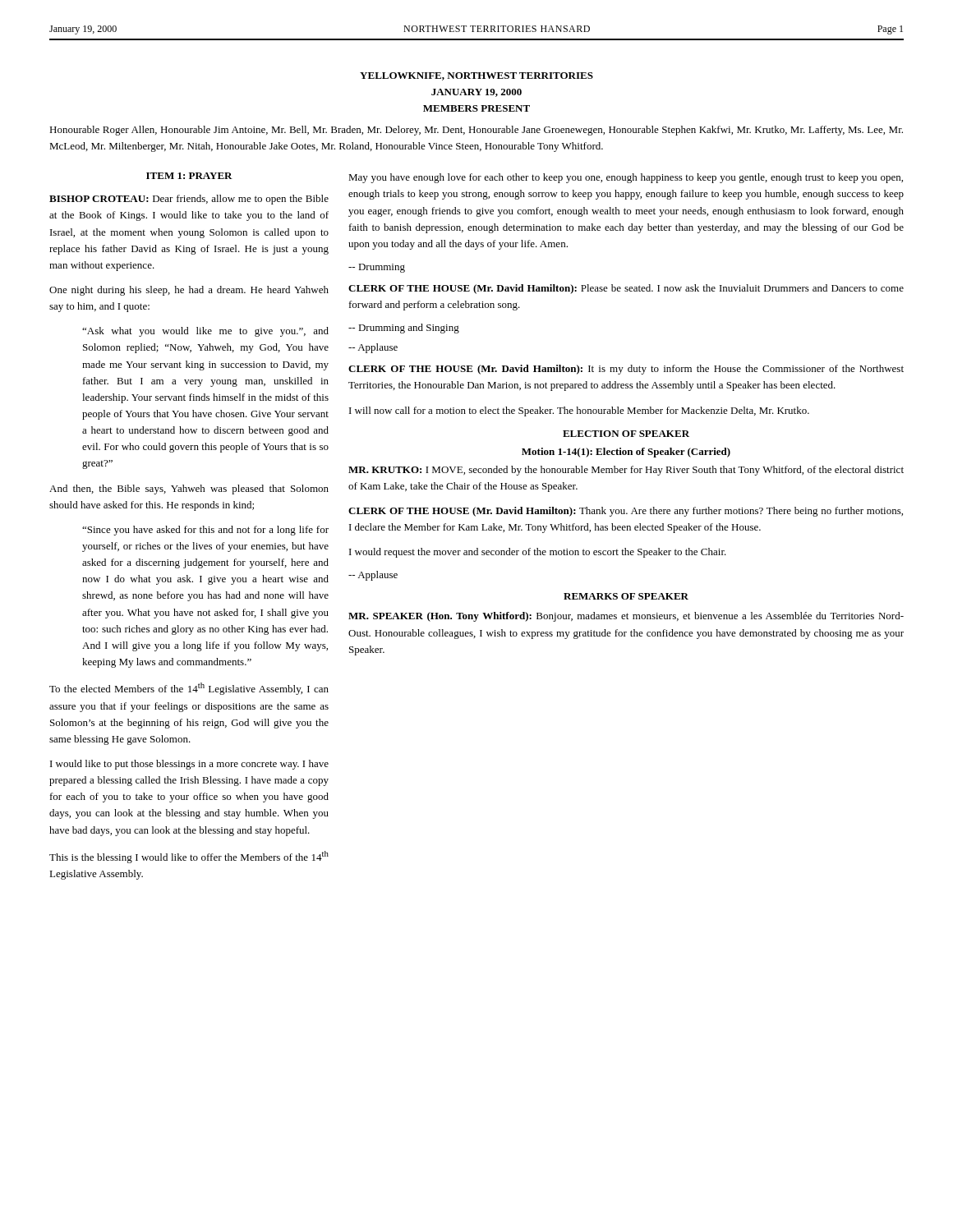This screenshot has height=1232, width=953.
Task: Find the text starting "REMARKS OF SPEAKER"
Action: [626, 596]
